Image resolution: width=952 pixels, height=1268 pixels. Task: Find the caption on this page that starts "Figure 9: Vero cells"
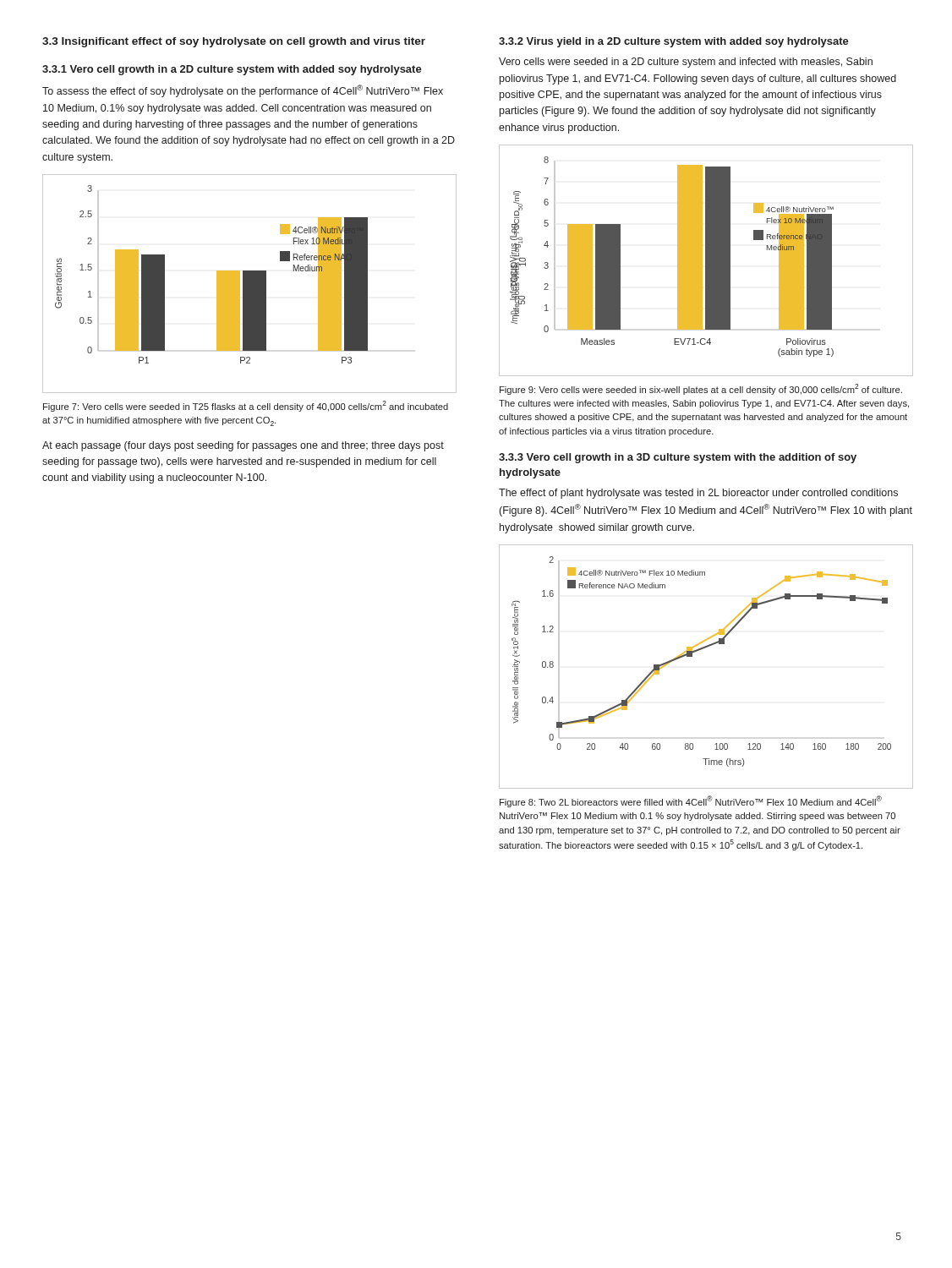(x=706, y=410)
